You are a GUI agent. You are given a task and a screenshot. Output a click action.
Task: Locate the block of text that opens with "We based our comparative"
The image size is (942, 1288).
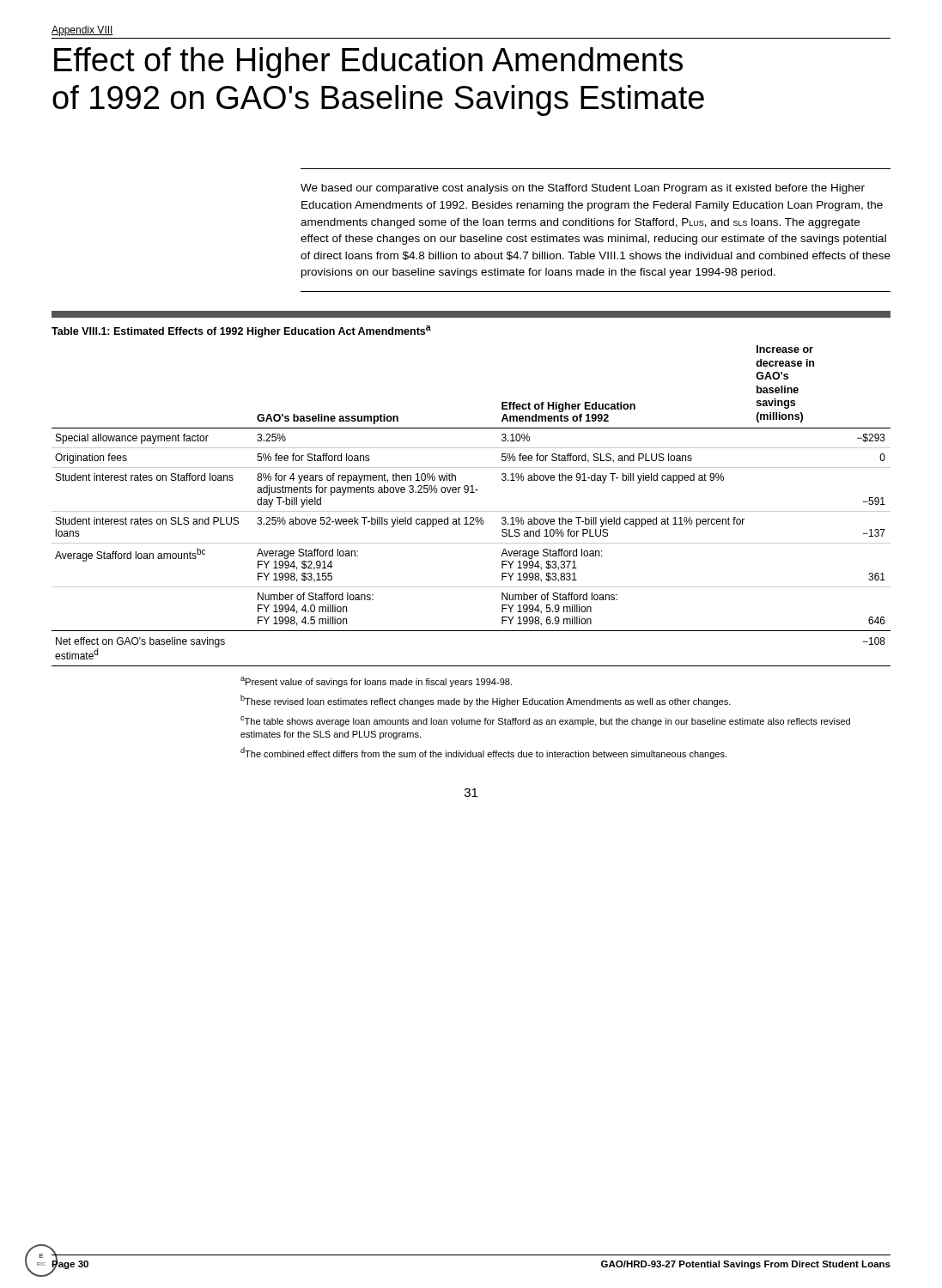tap(595, 230)
